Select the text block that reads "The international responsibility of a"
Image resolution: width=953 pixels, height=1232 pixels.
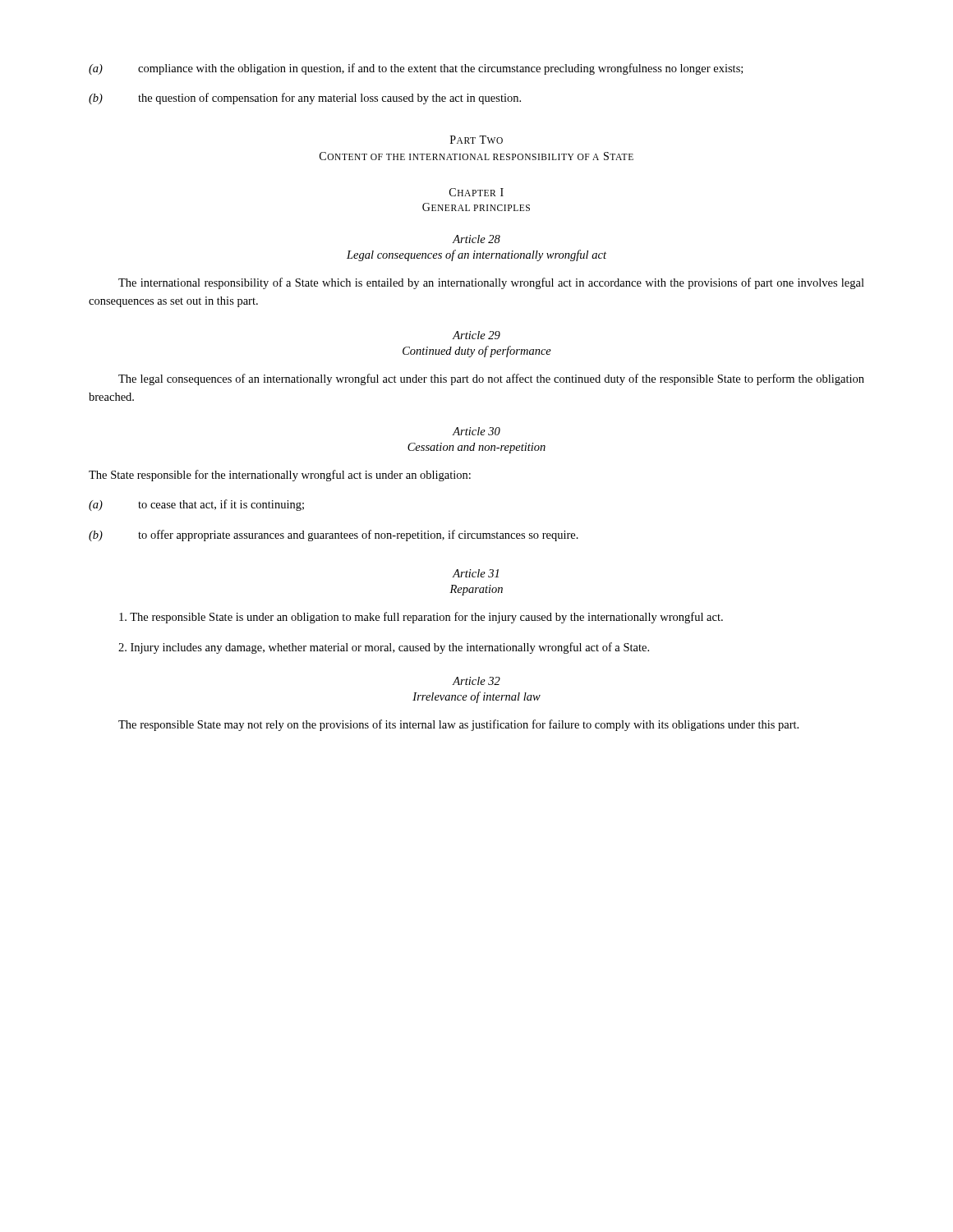click(x=476, y=292)
